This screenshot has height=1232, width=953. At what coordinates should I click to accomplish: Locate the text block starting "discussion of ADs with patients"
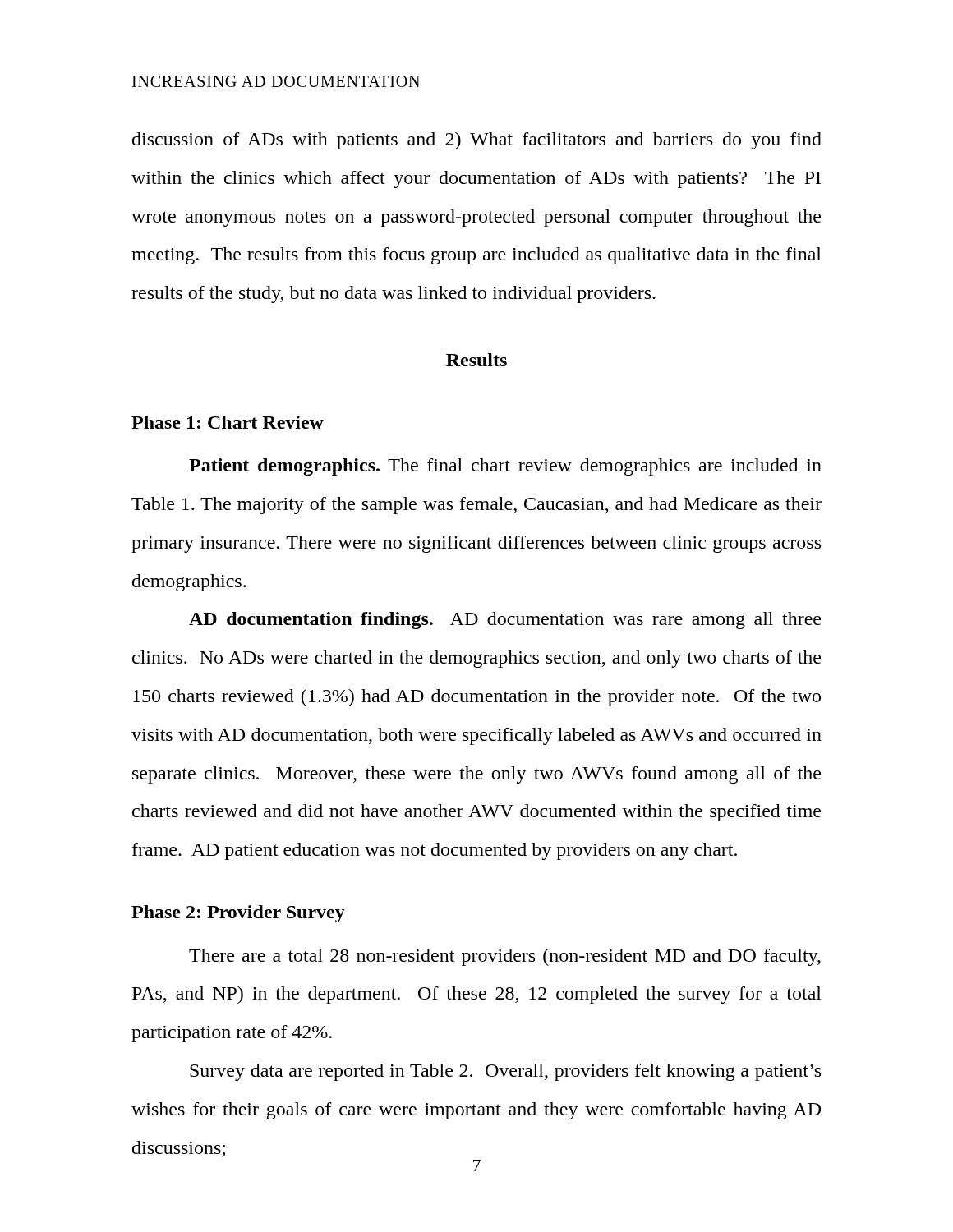tap(476, 216)
